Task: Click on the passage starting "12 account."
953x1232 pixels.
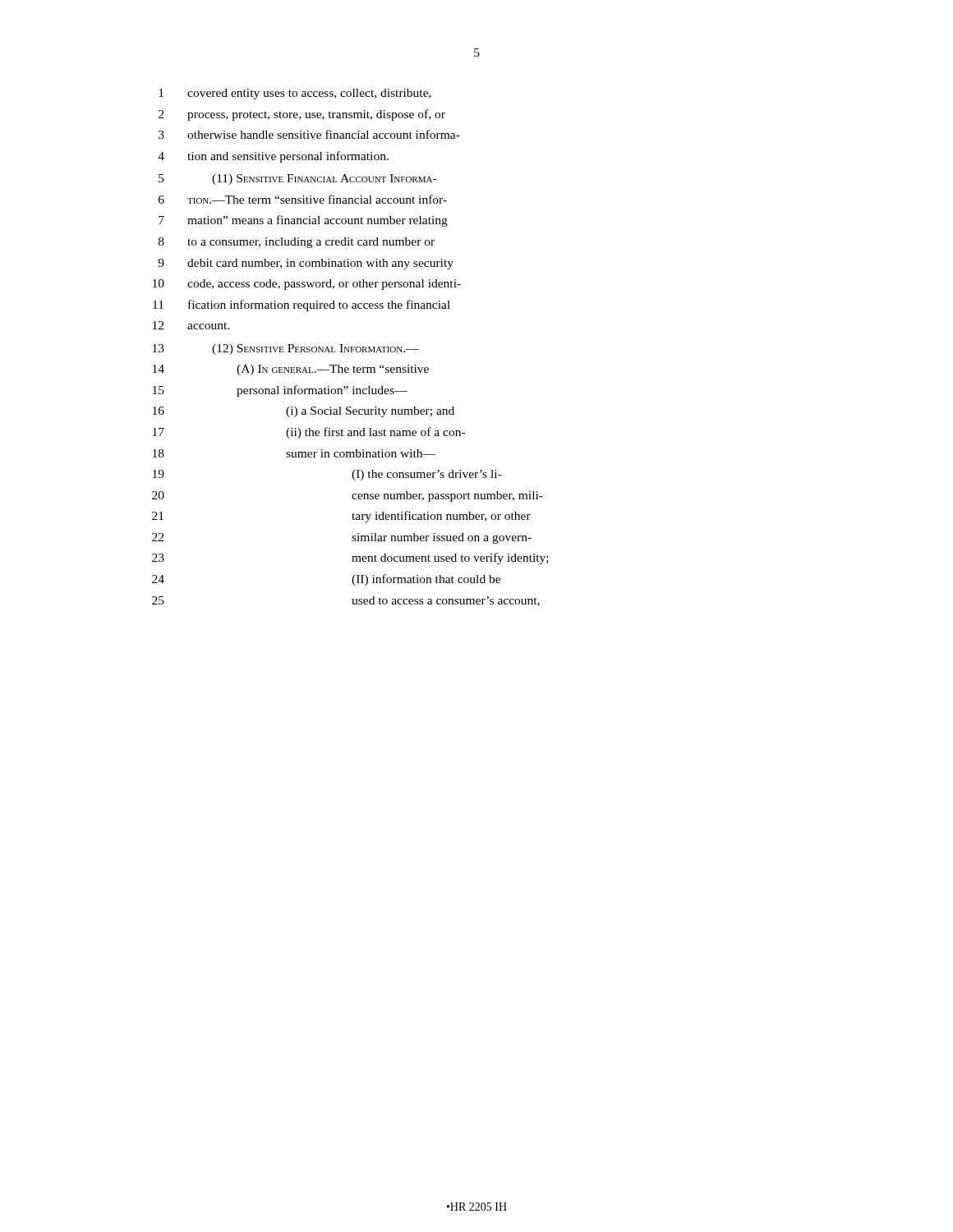Action: 191,325
